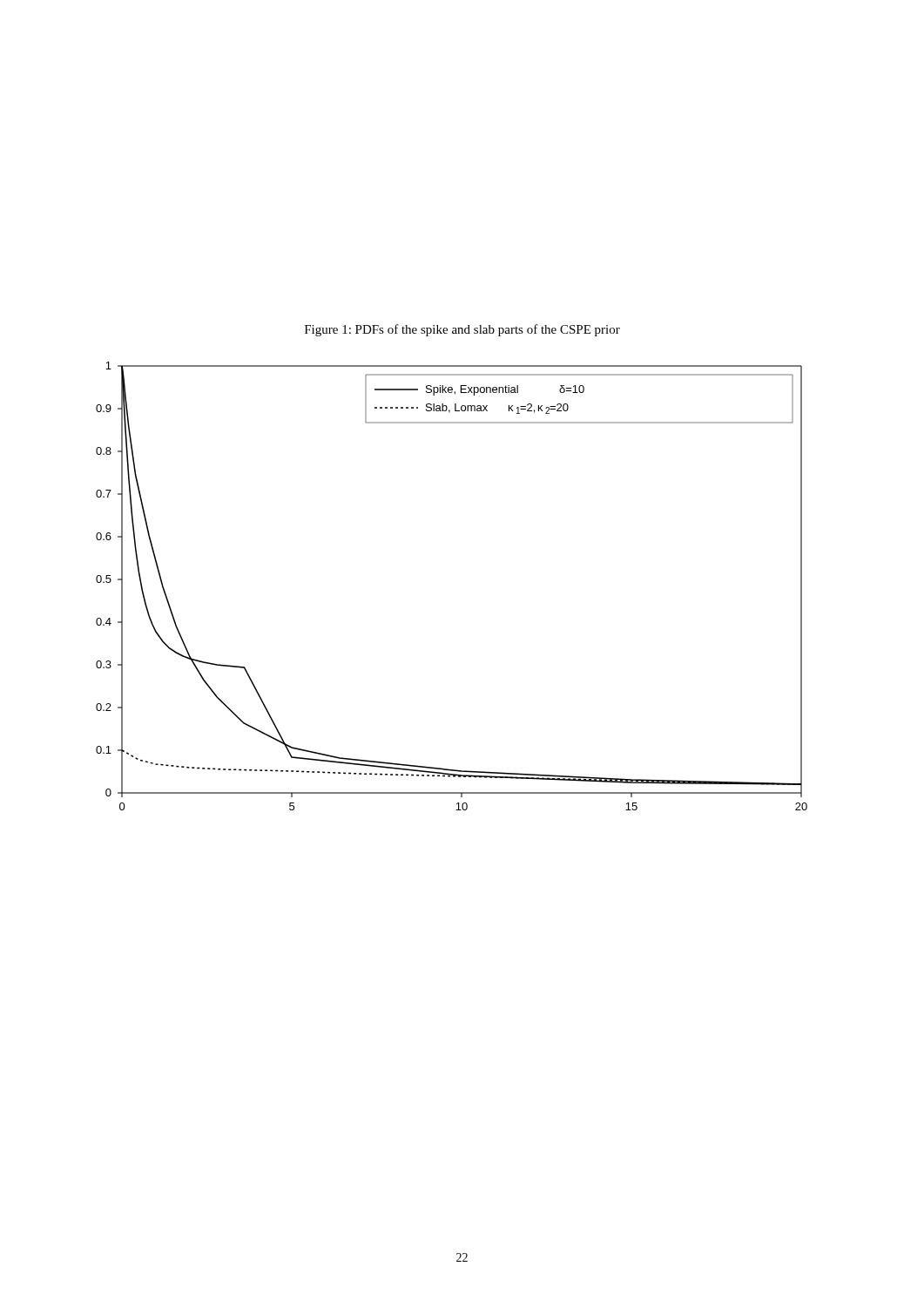The image size is (924, 1307).
Task: Click on the caption that says "Figure 1: PDFs of the spike and"
Action: coord(462,329)
